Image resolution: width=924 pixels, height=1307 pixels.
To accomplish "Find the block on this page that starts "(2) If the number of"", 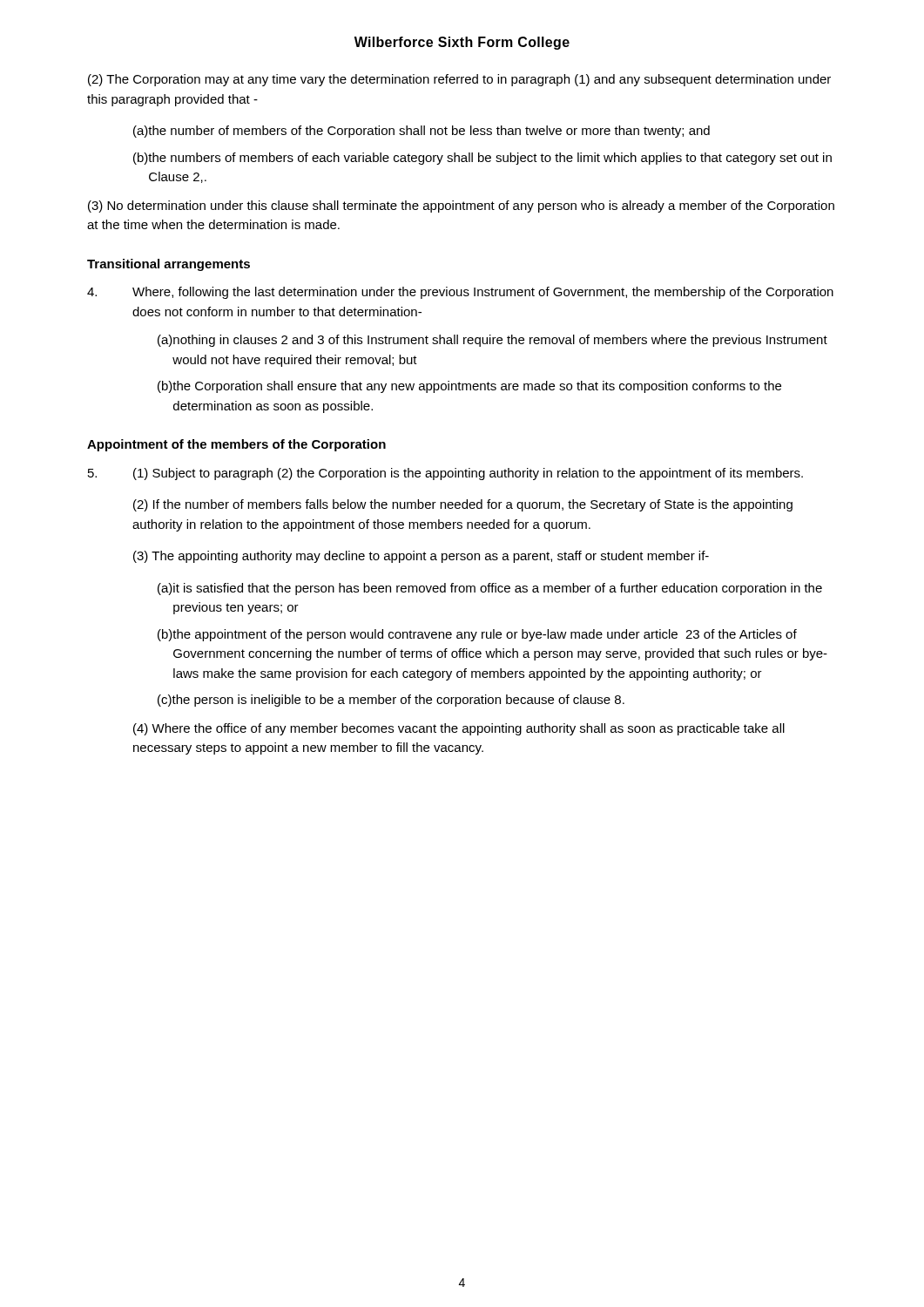I will (x=463, y=514).
